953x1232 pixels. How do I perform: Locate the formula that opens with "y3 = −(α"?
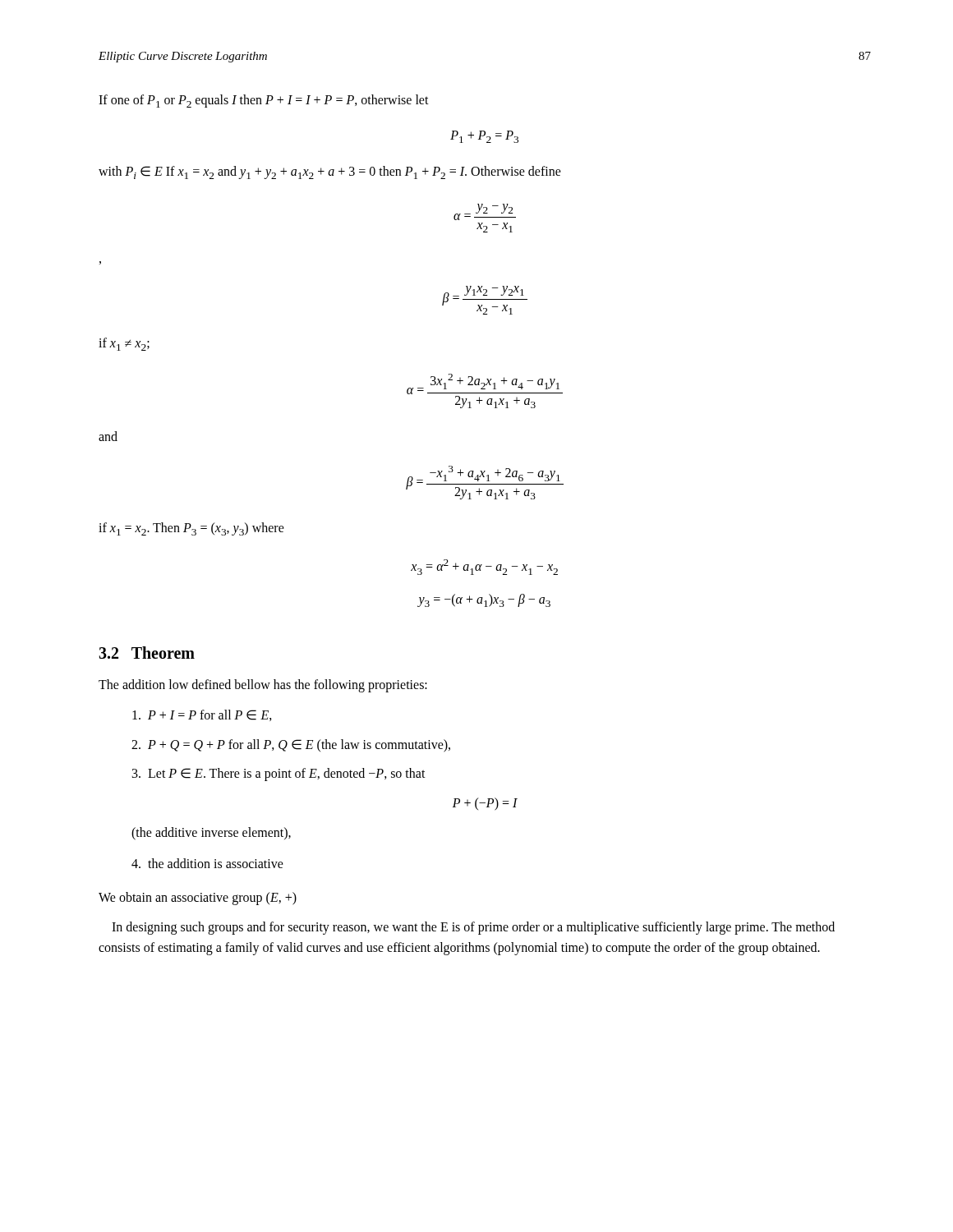[x=485, y=601]
